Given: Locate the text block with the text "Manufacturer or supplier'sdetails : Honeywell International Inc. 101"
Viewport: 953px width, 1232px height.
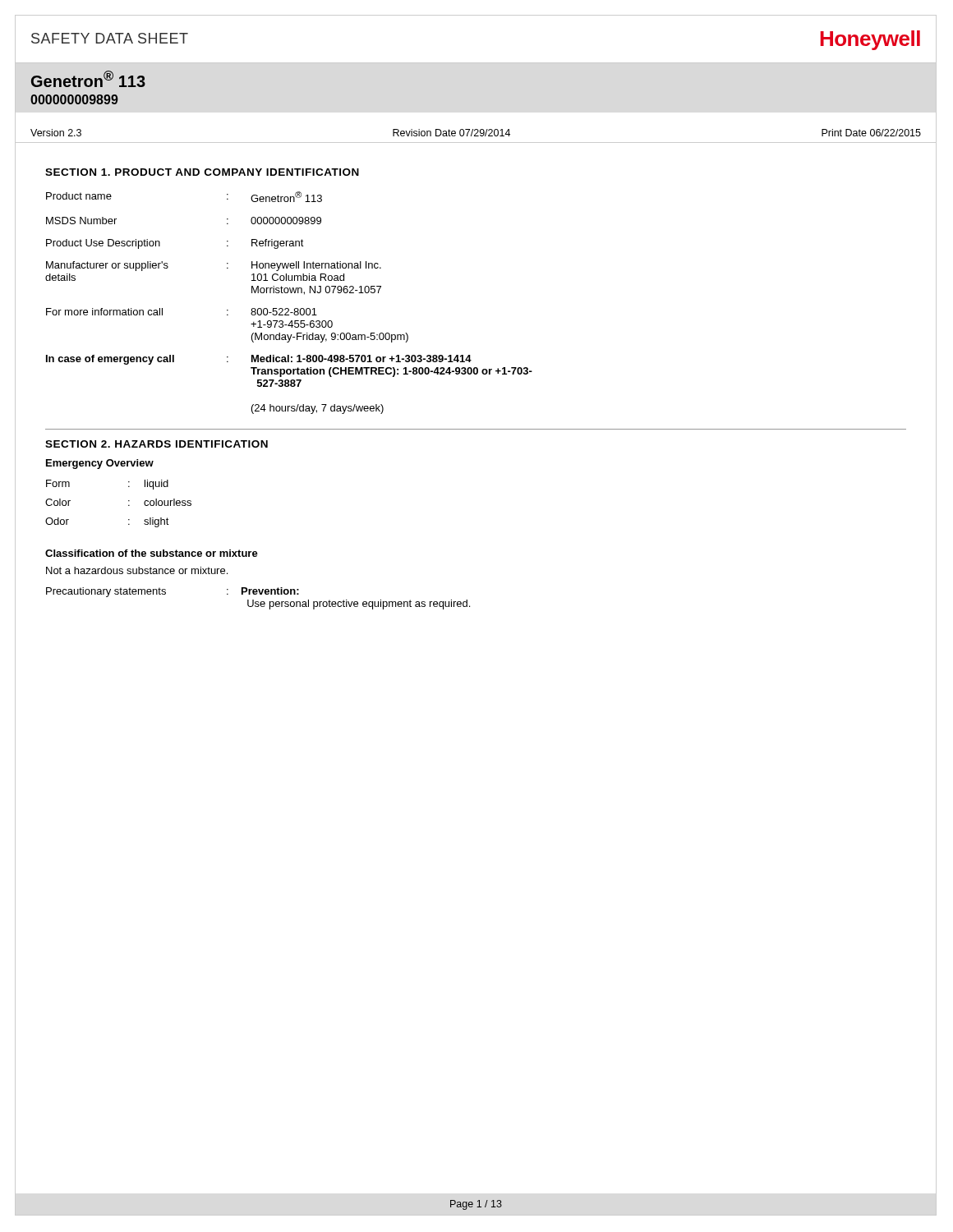Looking at the screenshot, I should (106, 266).
